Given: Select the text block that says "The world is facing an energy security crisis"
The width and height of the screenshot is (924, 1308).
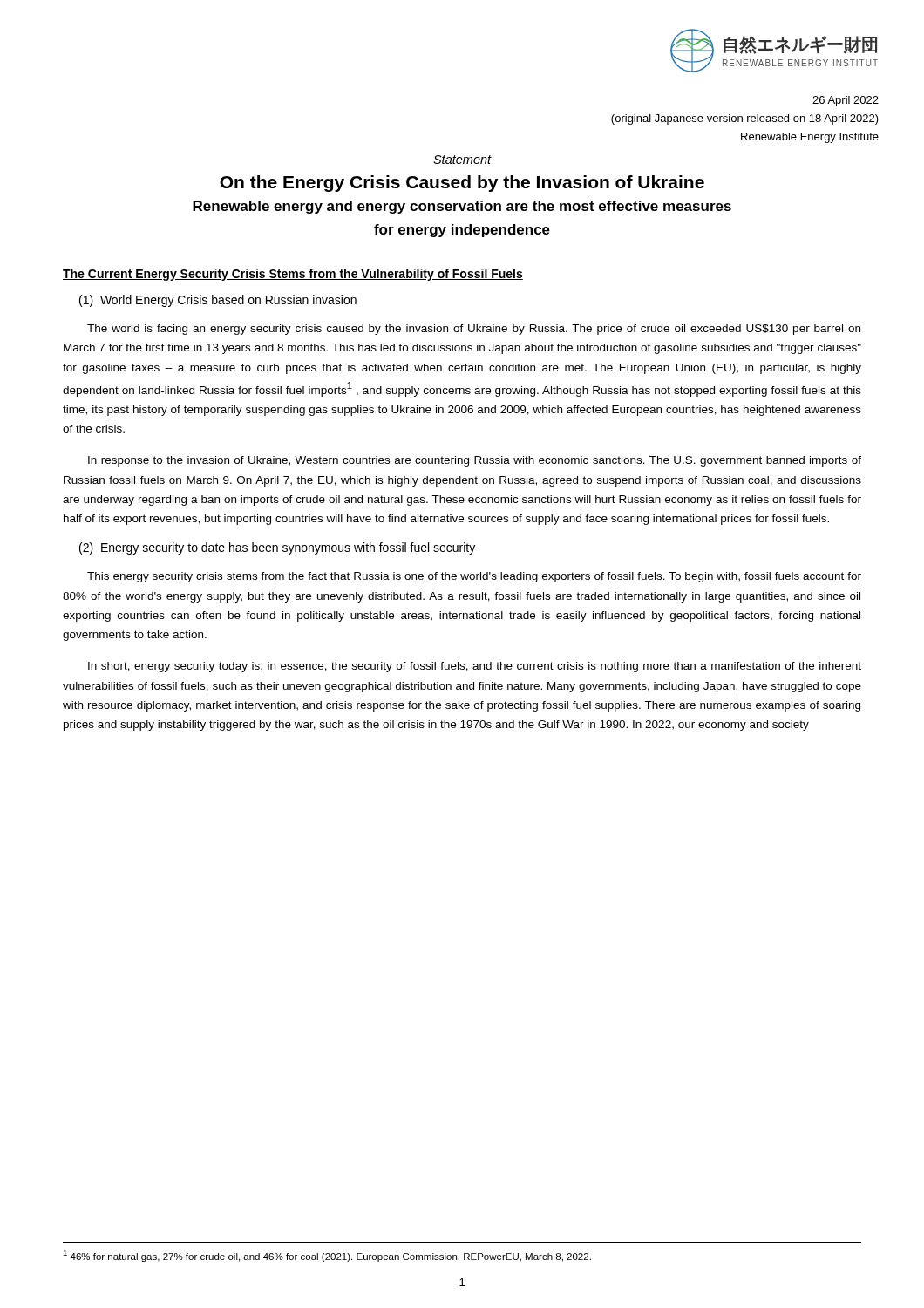Looking at the screenshot, I should click(462, 379).
